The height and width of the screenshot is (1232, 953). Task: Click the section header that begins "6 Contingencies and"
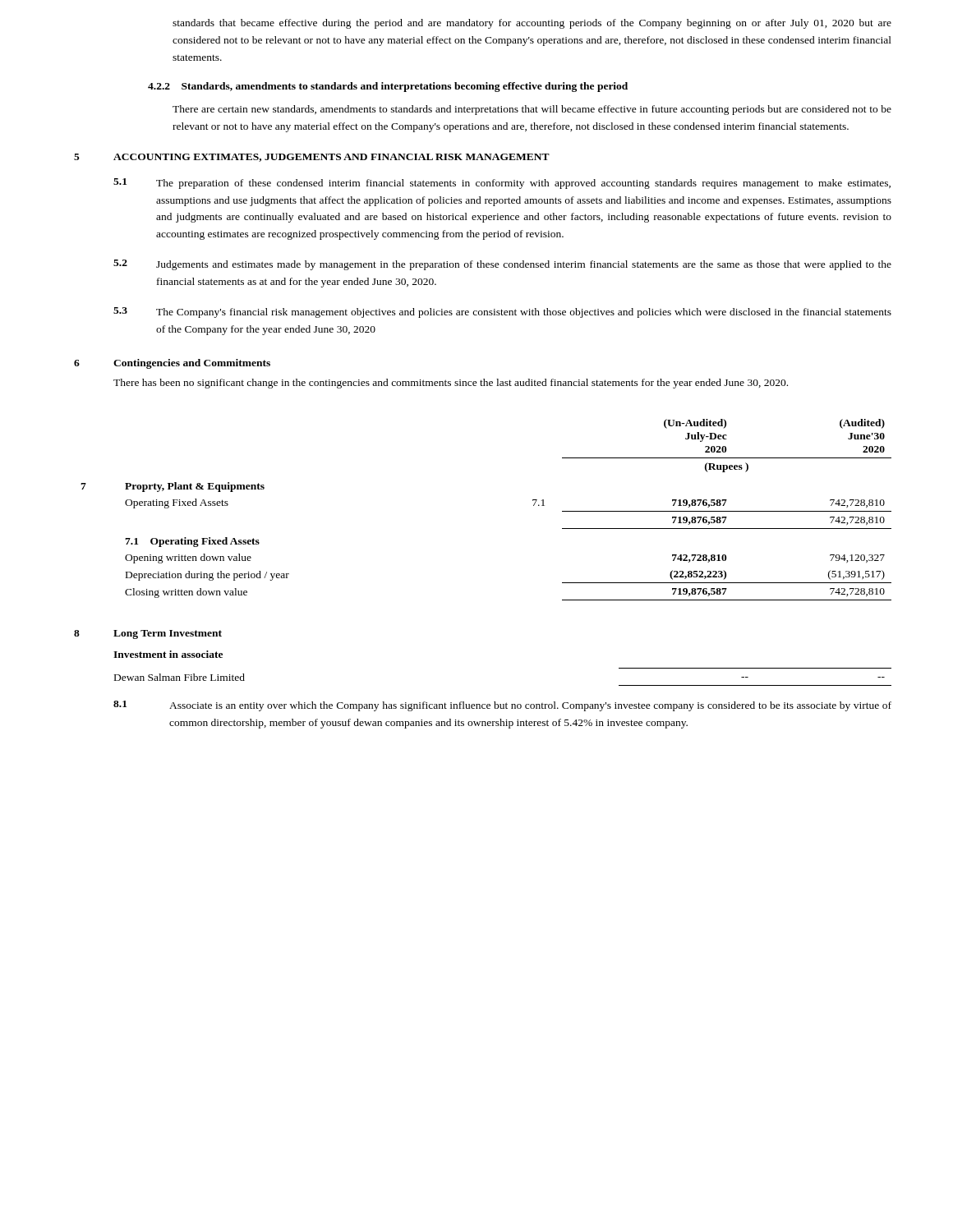172,363
